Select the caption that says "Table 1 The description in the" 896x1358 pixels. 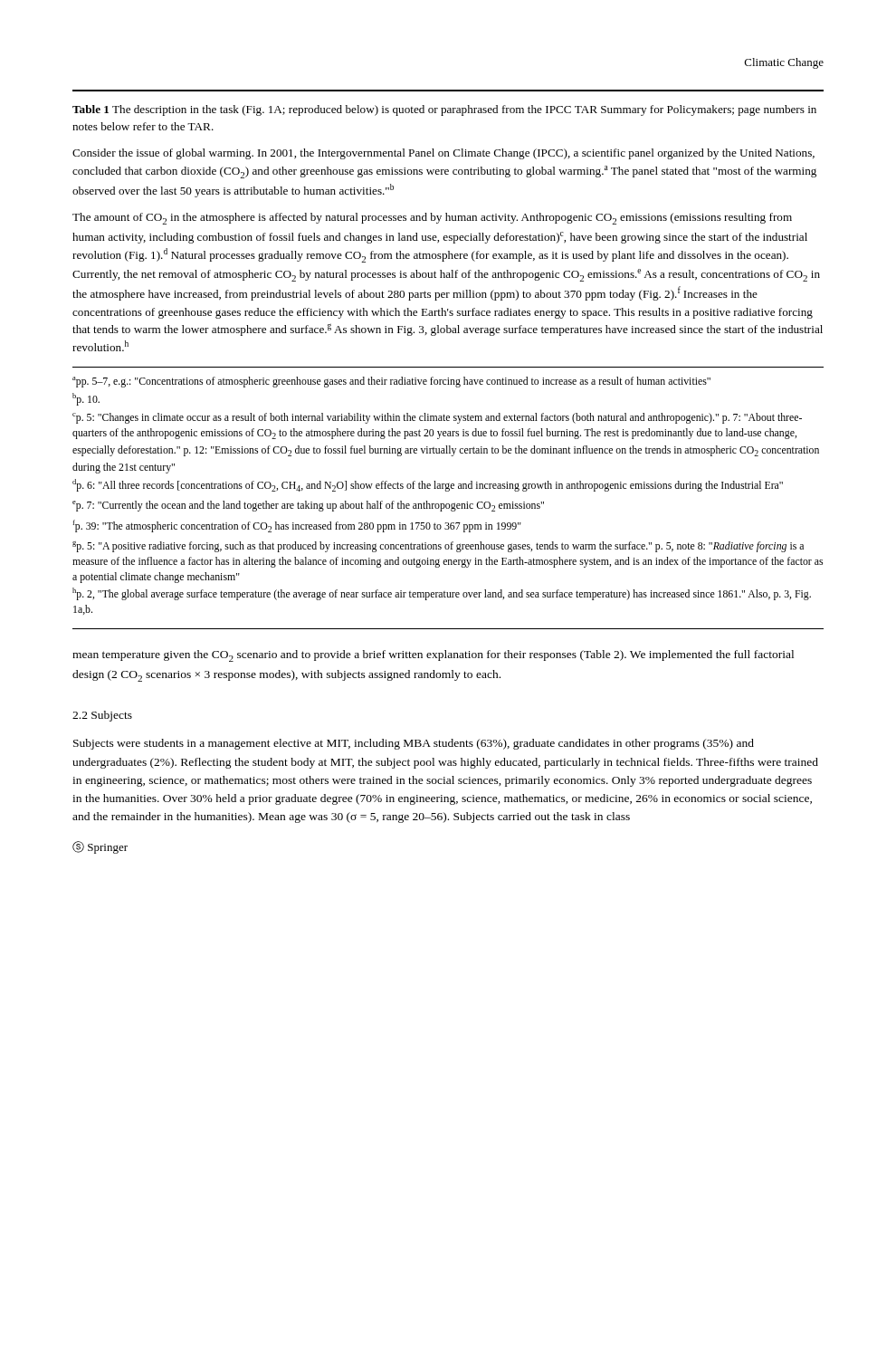coord(445,118)
